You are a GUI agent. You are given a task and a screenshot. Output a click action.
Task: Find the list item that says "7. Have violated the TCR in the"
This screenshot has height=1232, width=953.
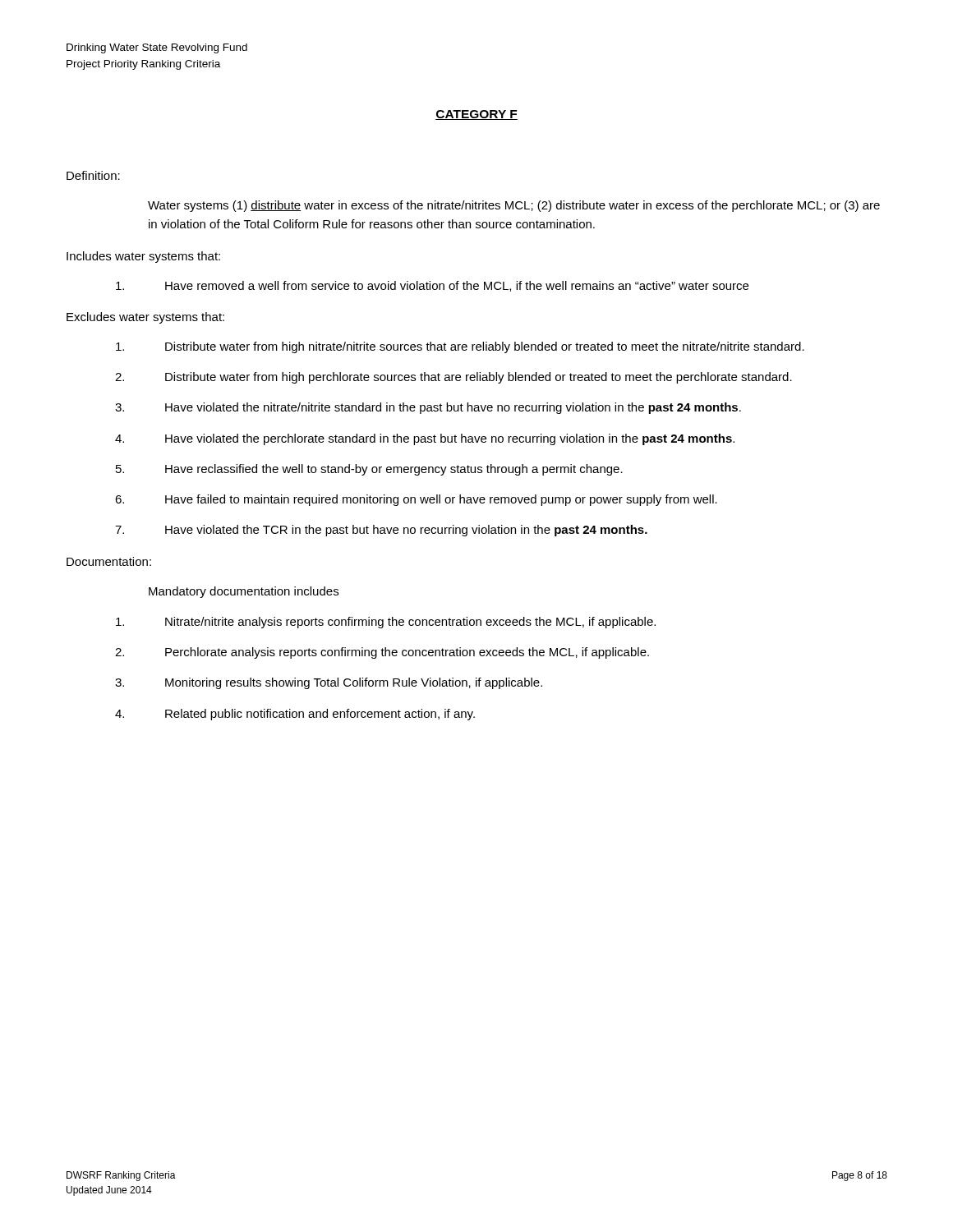coord(501,530)
